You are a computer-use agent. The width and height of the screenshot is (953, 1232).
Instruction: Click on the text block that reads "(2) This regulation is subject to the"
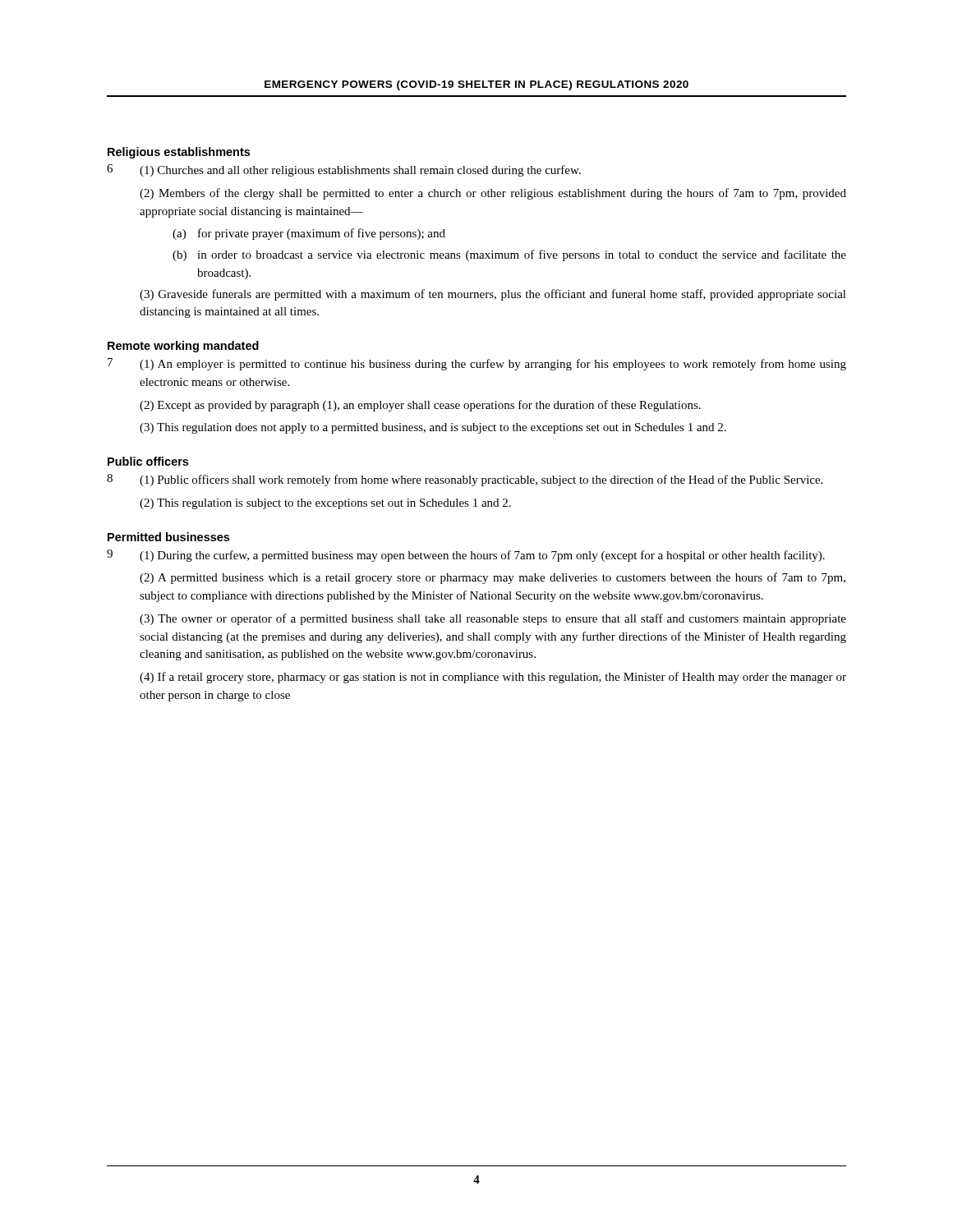(326, 502)
